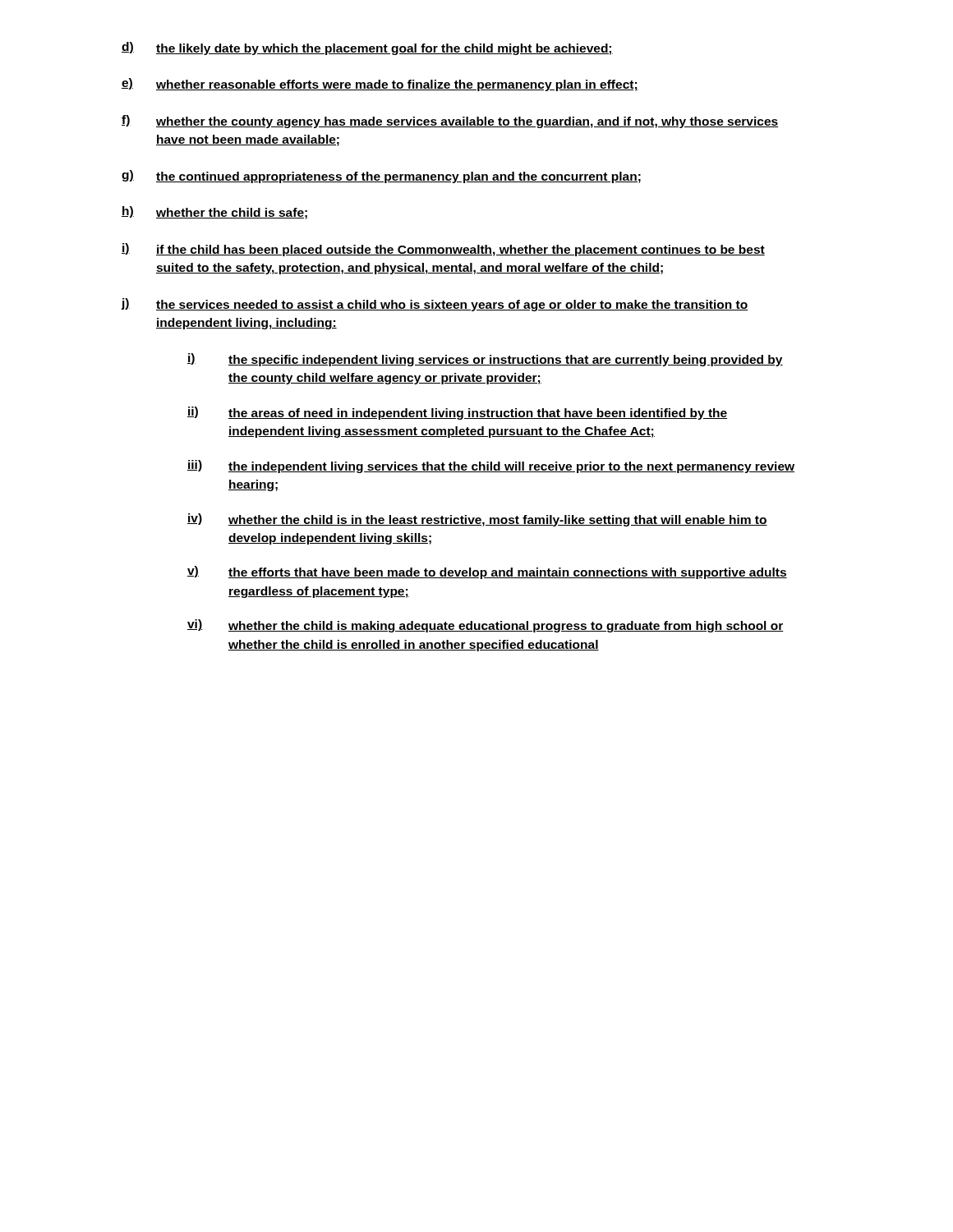Click the passage that begins "i) if the child"

[x=463, y=259]
